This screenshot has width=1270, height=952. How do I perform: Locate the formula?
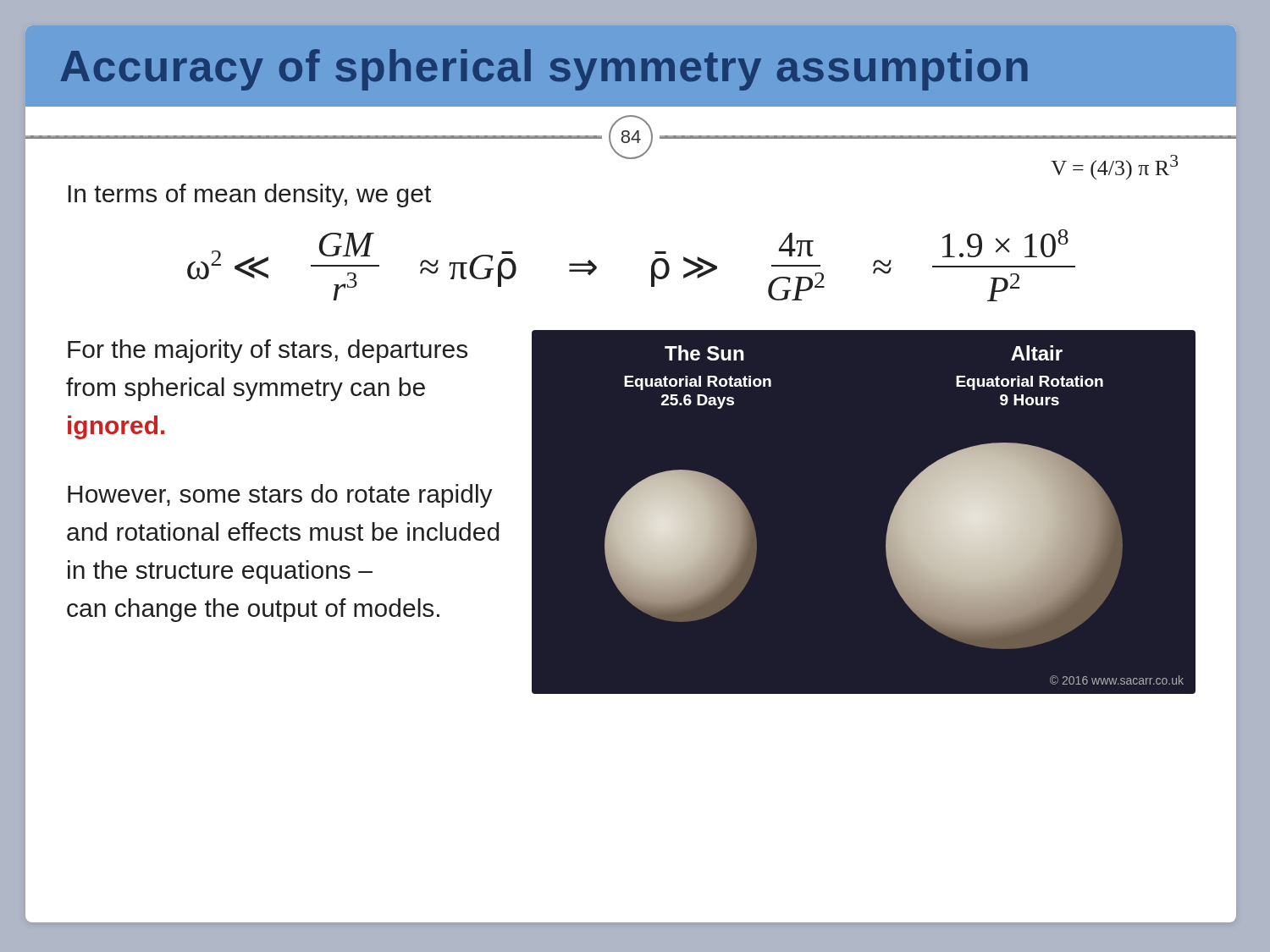(631, 267)
